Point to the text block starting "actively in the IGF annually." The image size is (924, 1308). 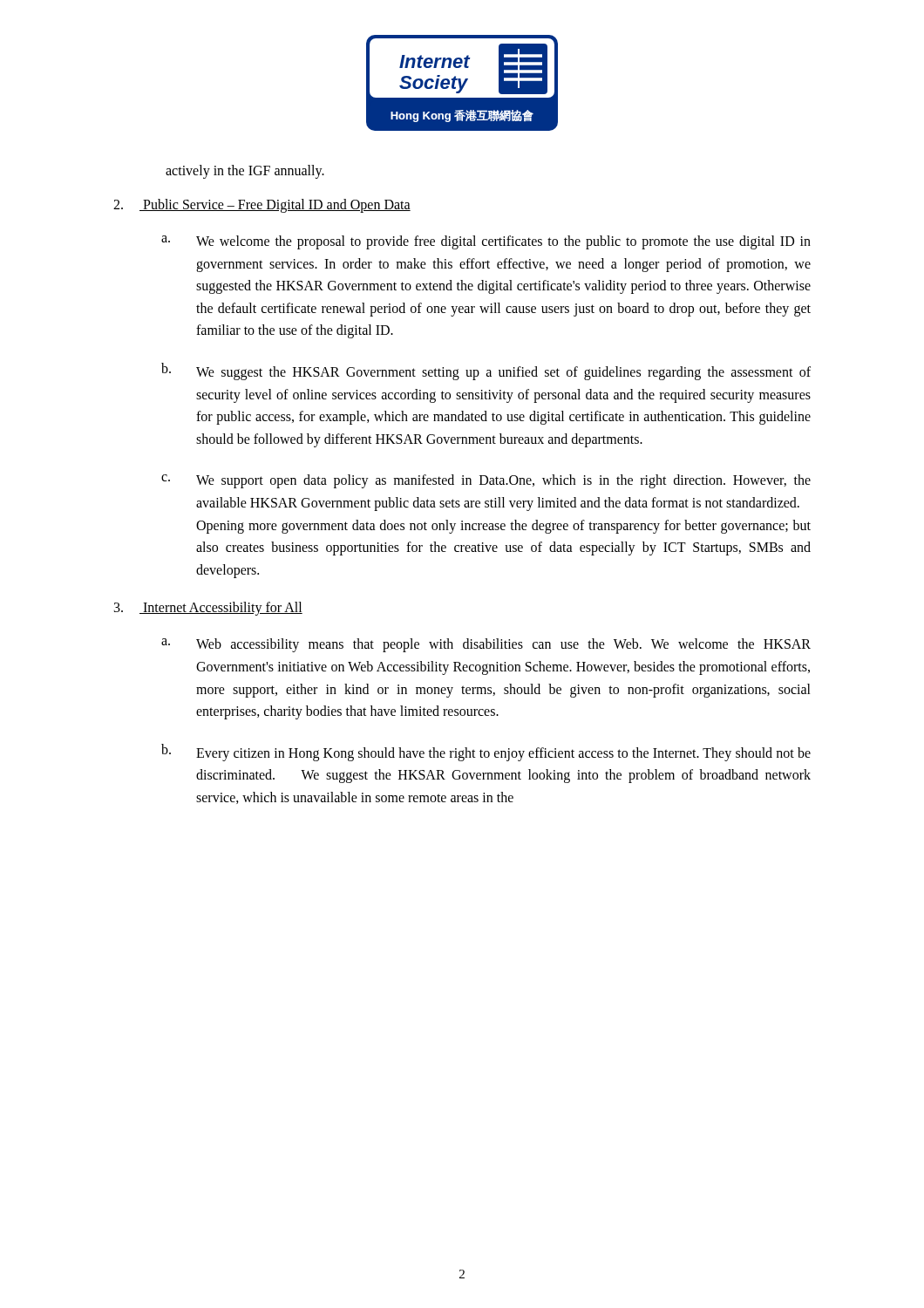(x=245, y=170)
